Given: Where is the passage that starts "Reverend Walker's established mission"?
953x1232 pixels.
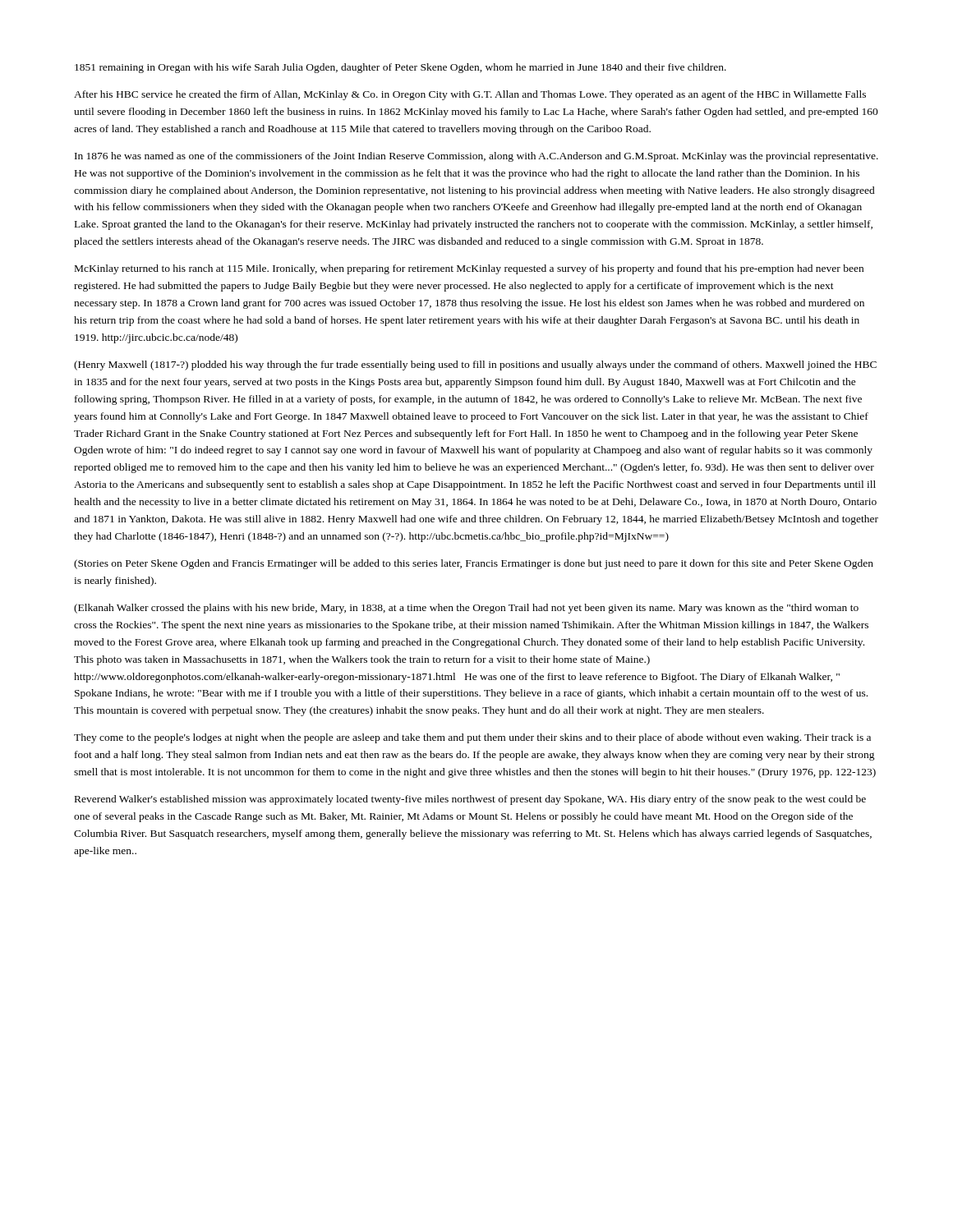Looking at the screenshot, I should coord(473,825).
